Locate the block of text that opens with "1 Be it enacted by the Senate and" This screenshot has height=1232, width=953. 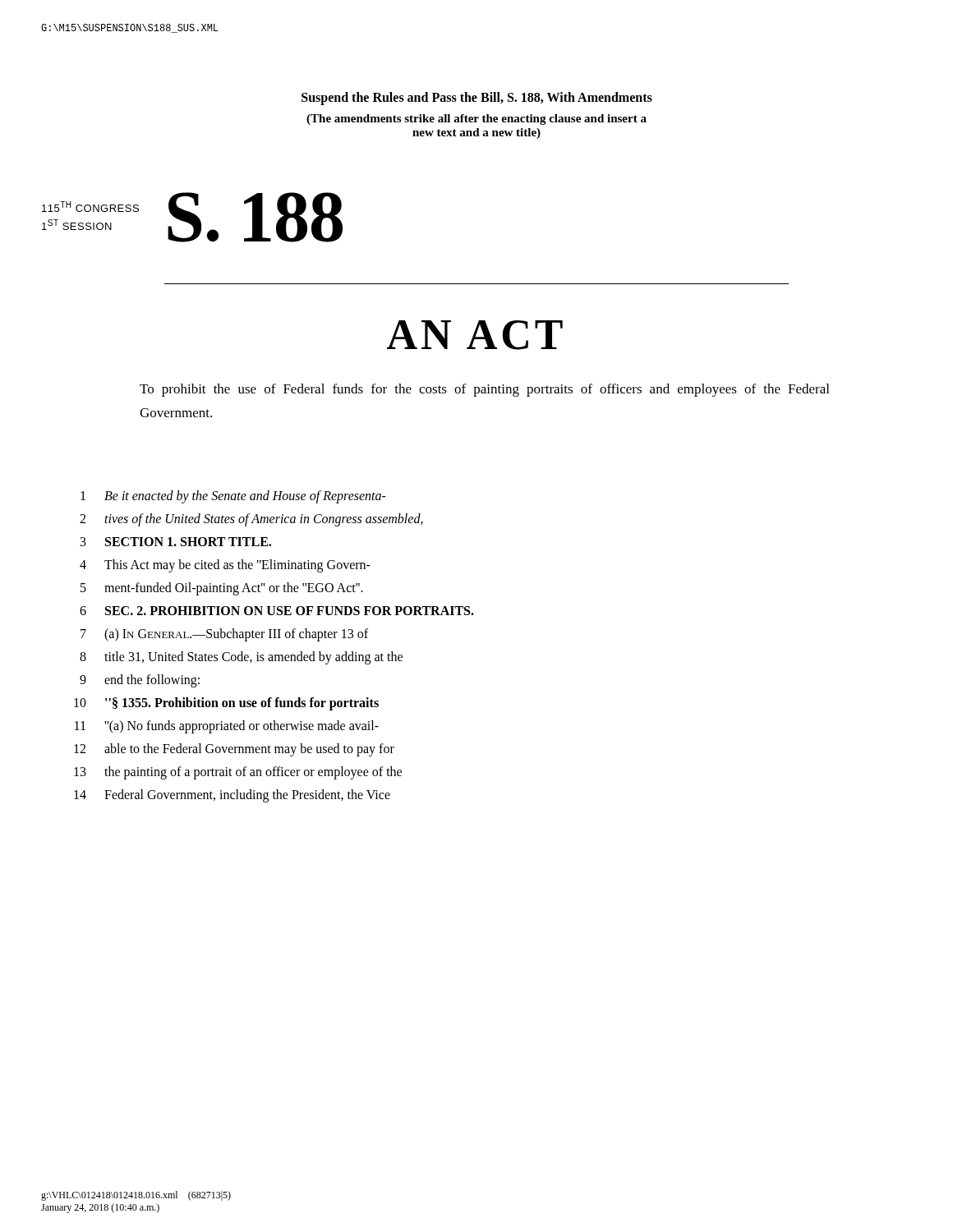pyautogui.click(x=233, y=497)
